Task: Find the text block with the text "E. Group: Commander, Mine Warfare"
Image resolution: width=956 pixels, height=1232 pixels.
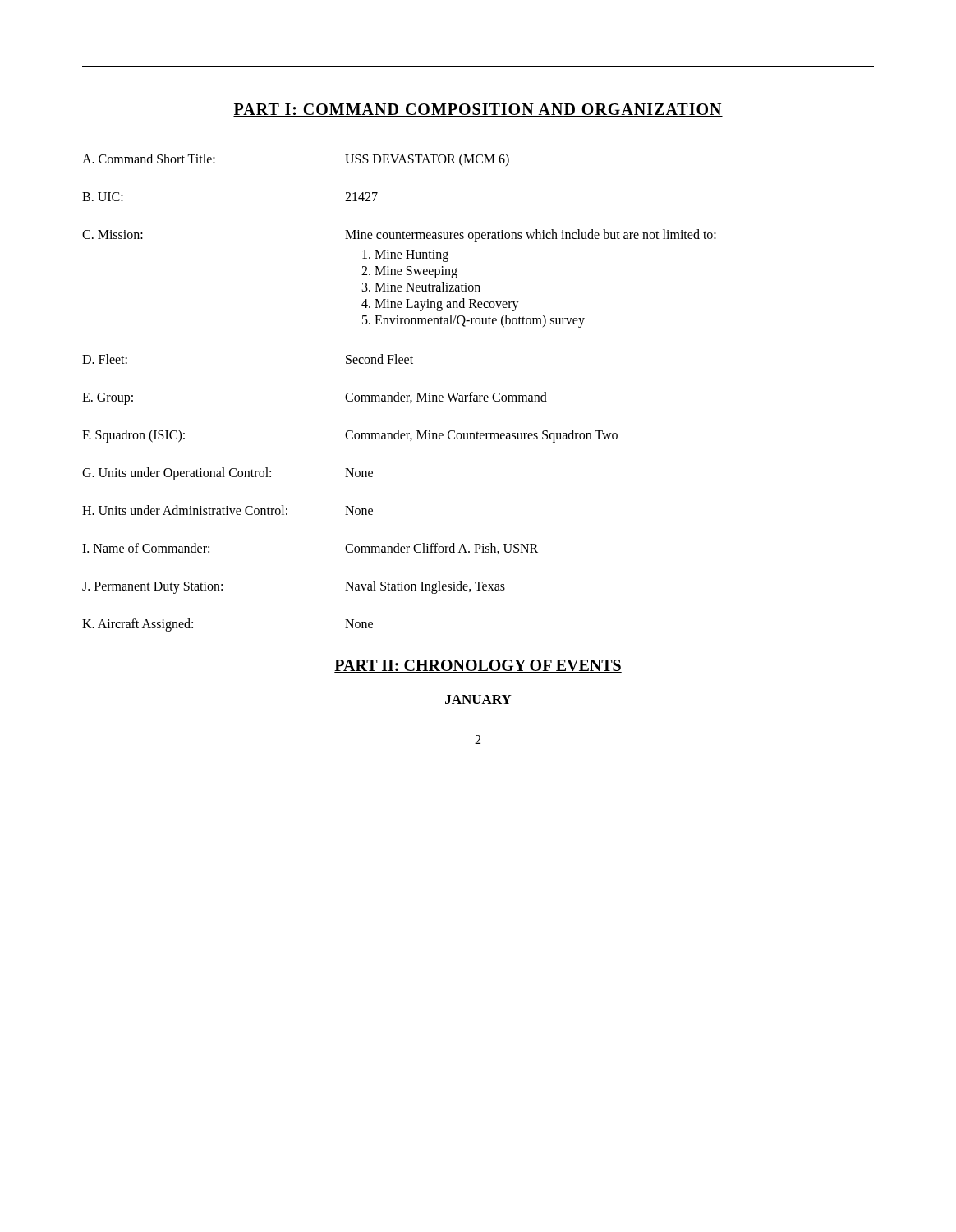Action: click(478, 398)
